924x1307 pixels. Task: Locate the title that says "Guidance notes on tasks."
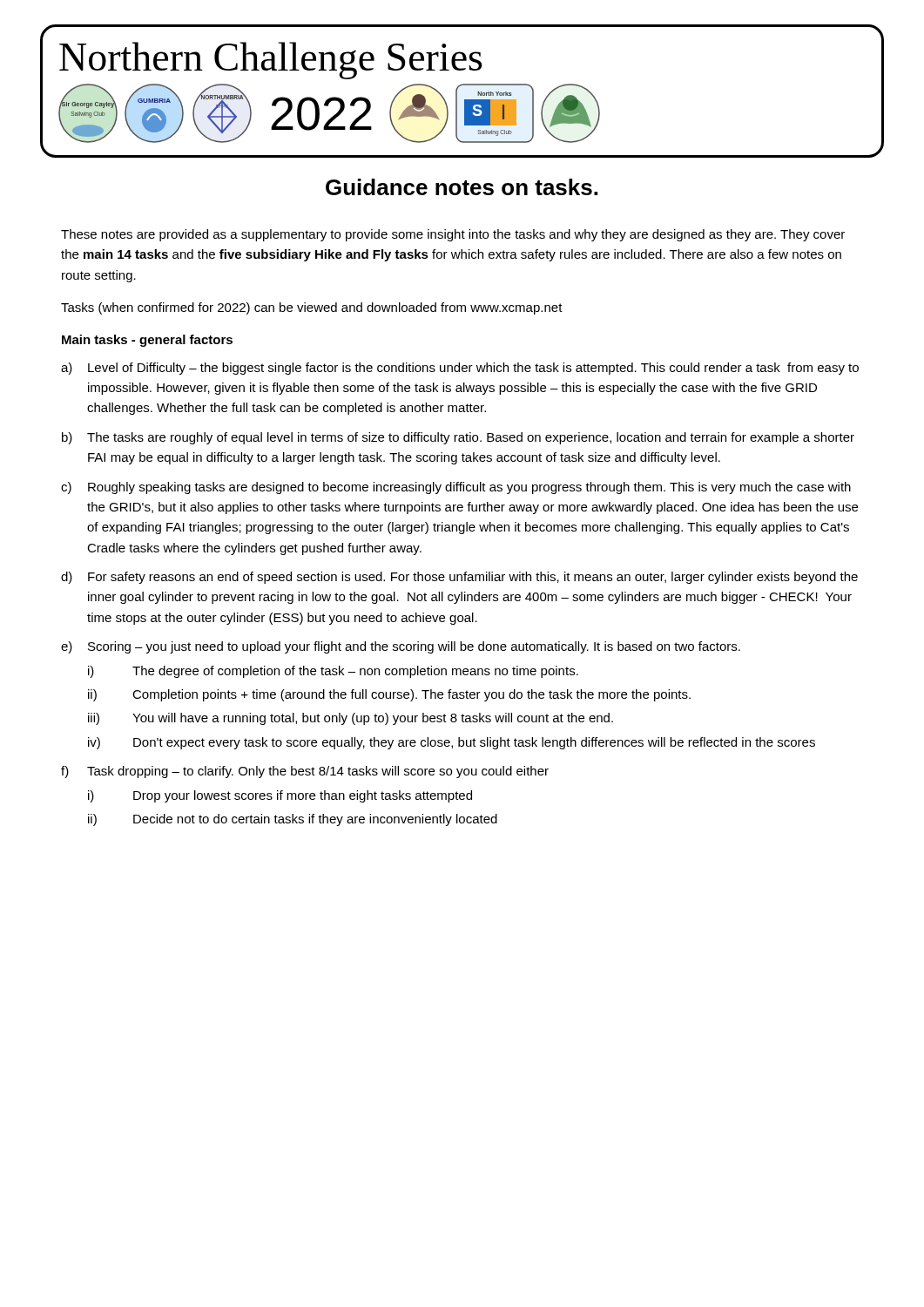[x=462, y=187]
